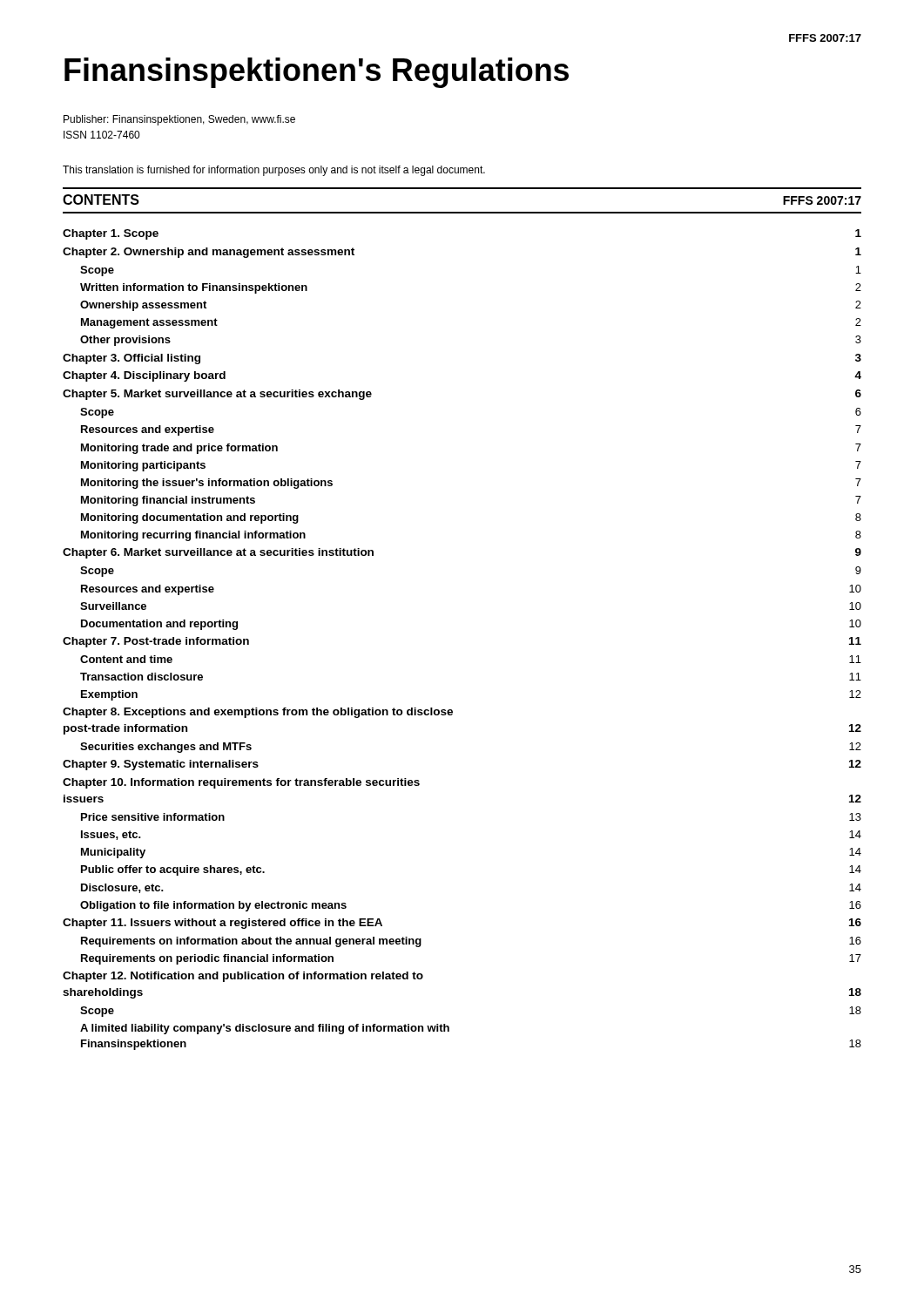The width and height of the screenshot is (924, 1307).
Task: Select the list item containing "Obligation to file"
Action: 213,906
